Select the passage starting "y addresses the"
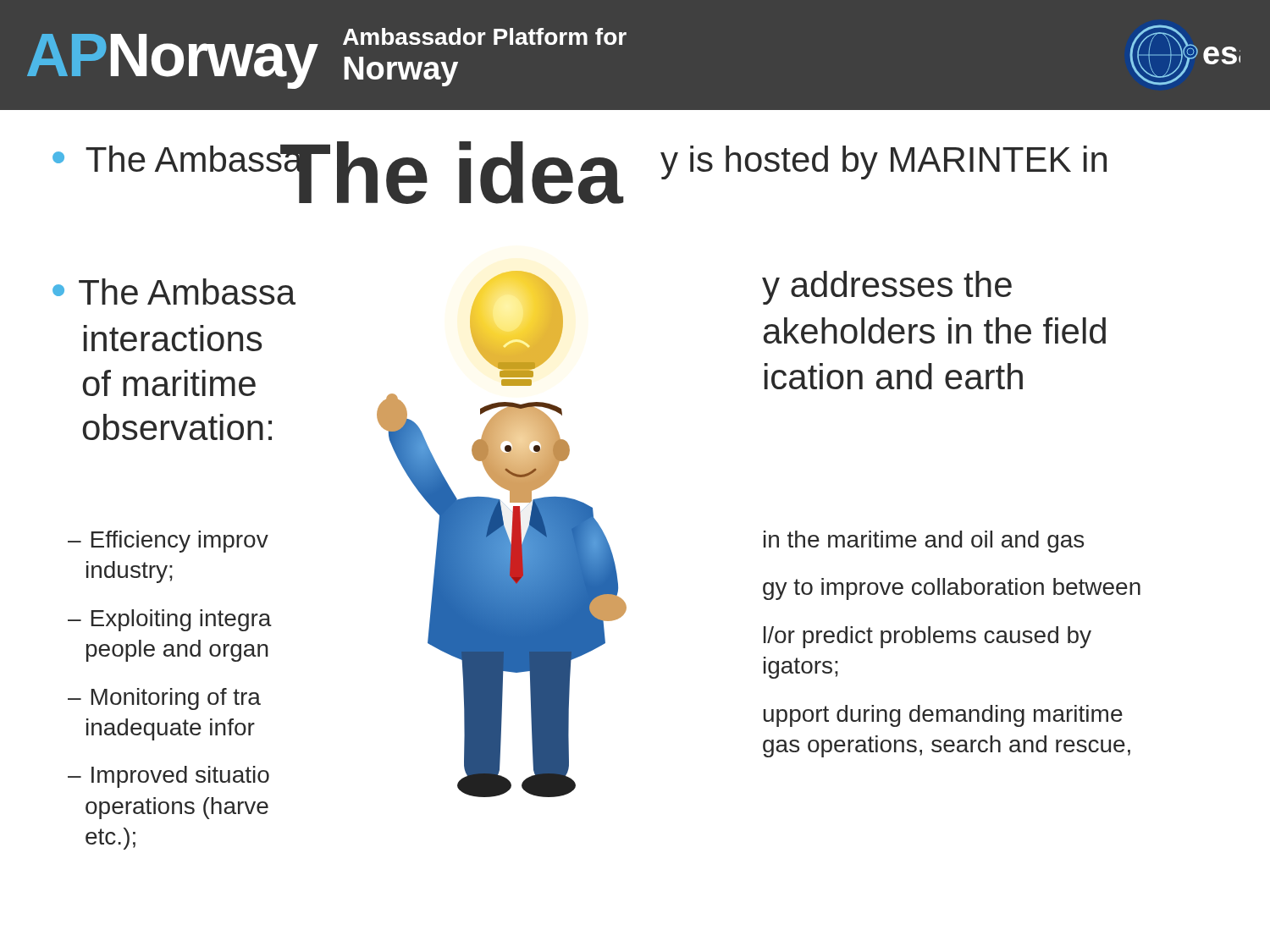This screenshot has height=952, width=1270. tap(935, 331)
